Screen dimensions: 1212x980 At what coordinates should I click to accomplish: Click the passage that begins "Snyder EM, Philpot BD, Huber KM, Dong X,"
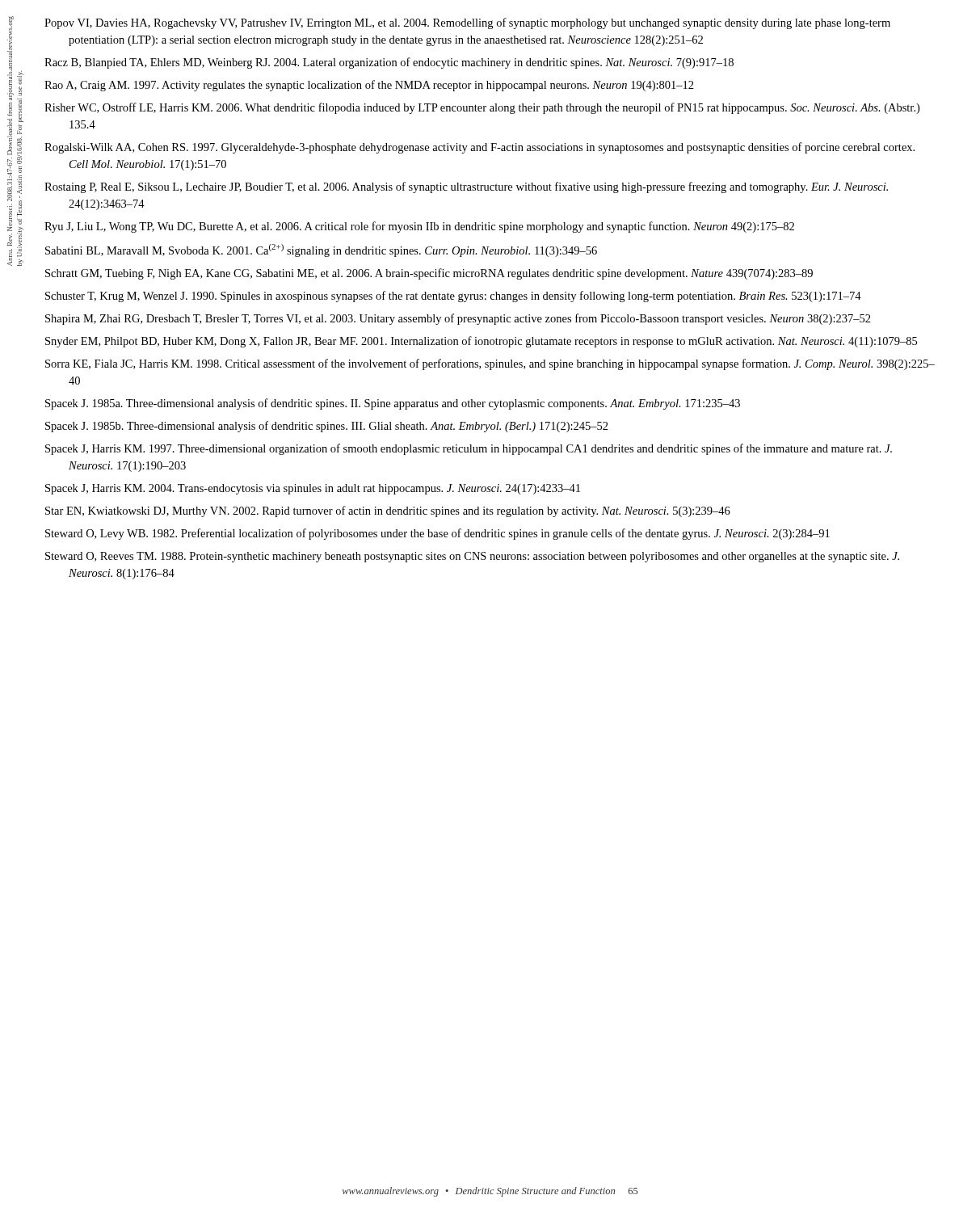pyautogui.click(x=481, y=341)
